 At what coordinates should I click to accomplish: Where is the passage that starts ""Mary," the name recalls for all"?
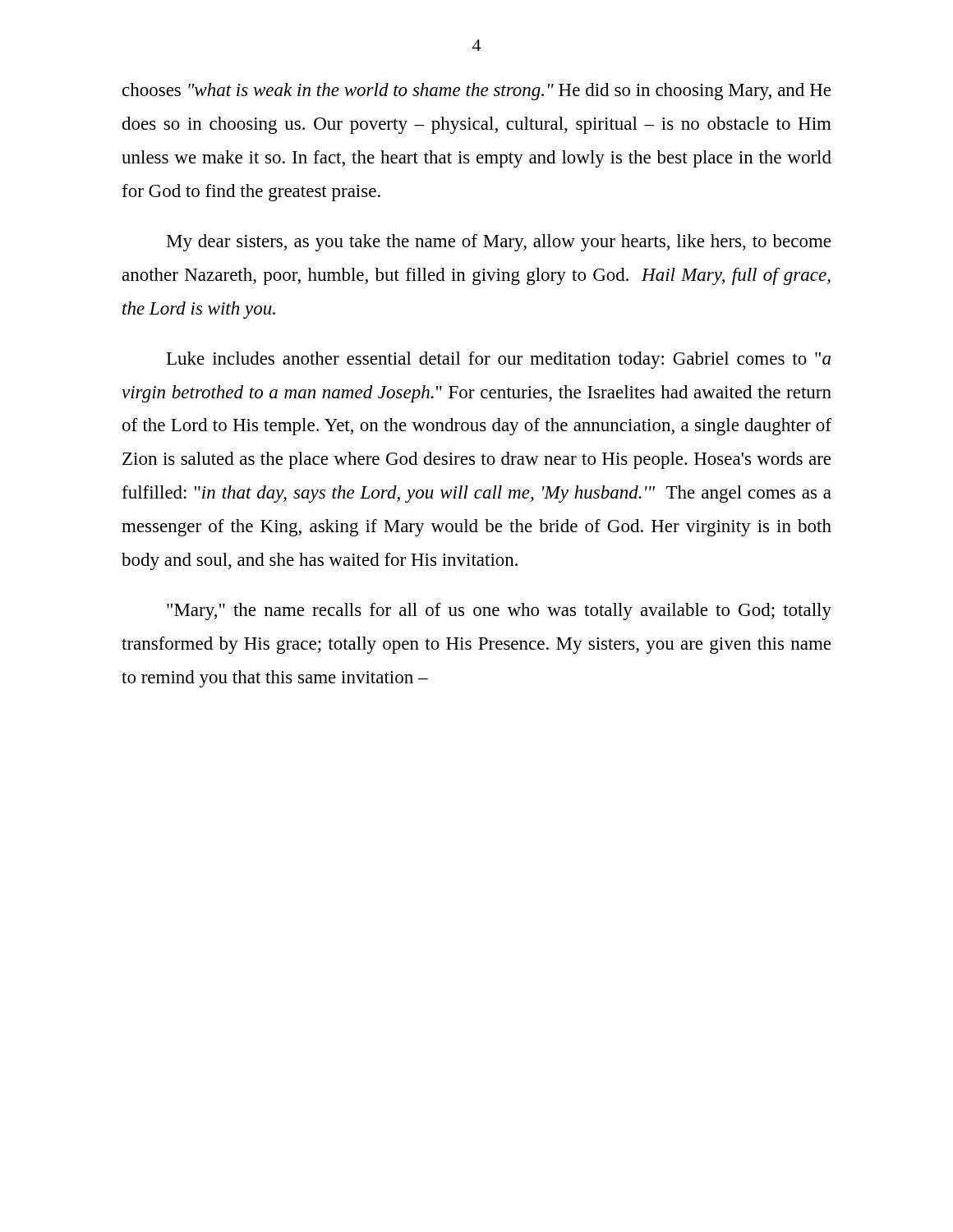pos(476,644)
